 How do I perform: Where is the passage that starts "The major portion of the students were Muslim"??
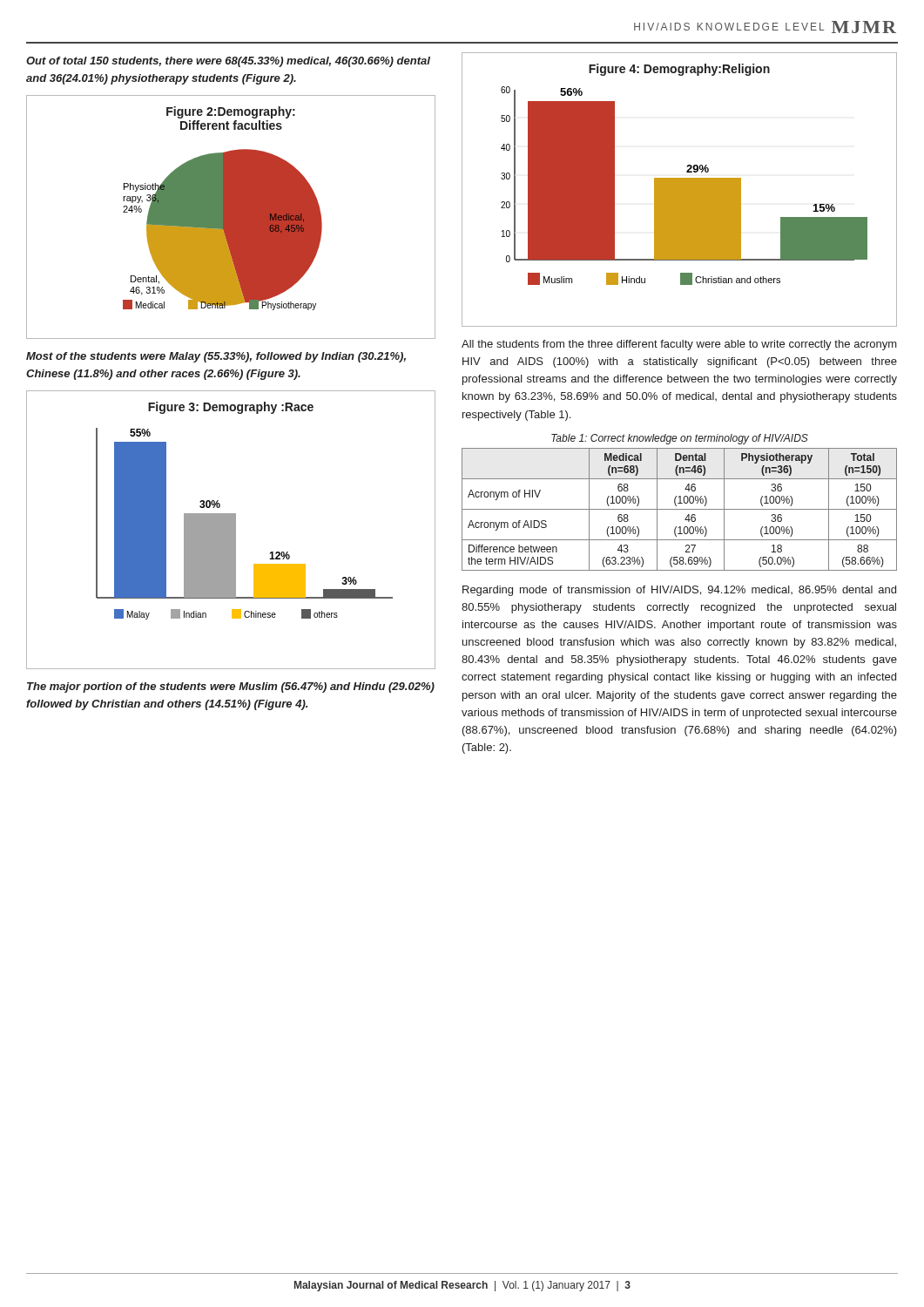click(x=230, y=695)
